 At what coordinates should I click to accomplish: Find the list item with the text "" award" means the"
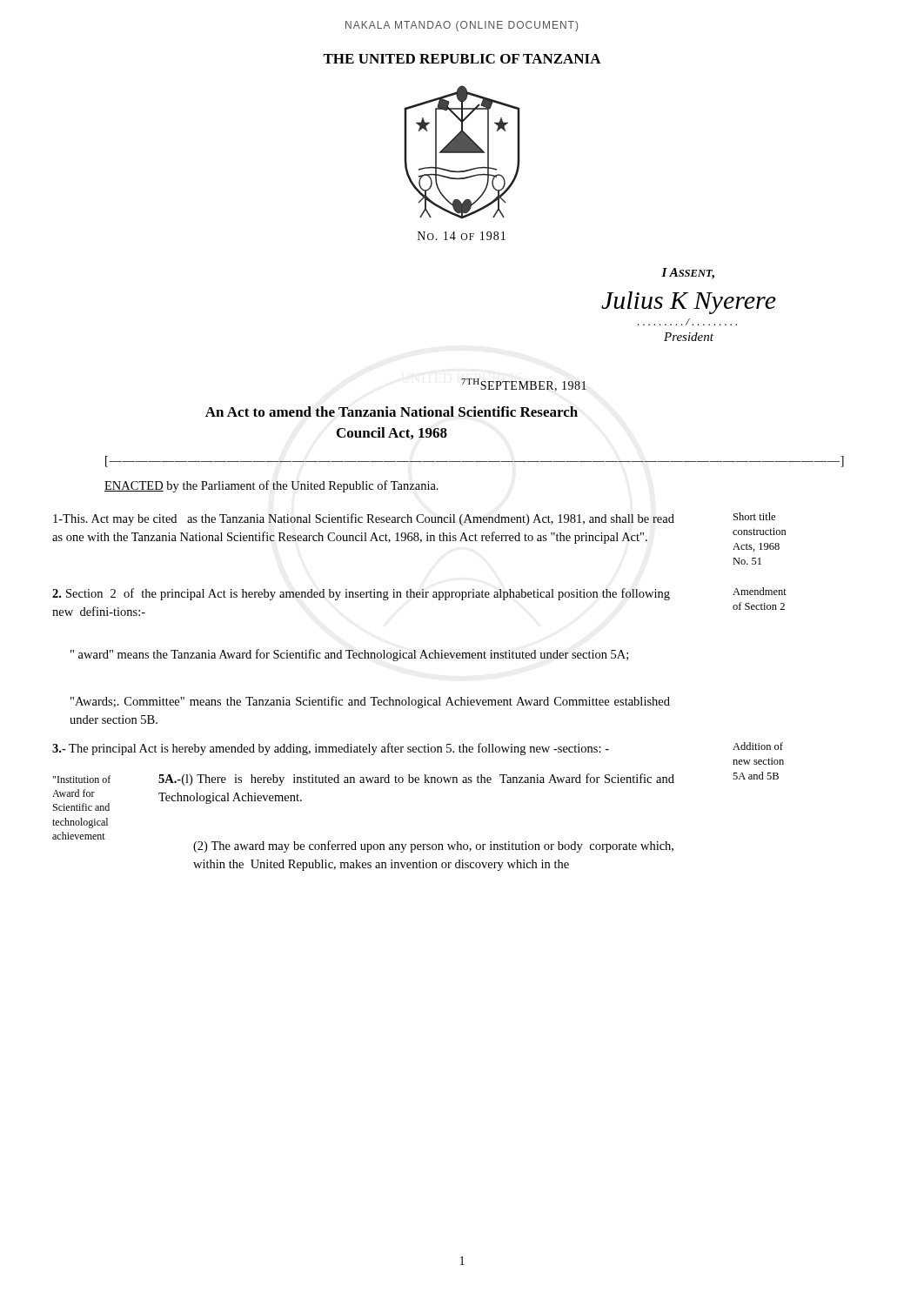pos(349,654)
